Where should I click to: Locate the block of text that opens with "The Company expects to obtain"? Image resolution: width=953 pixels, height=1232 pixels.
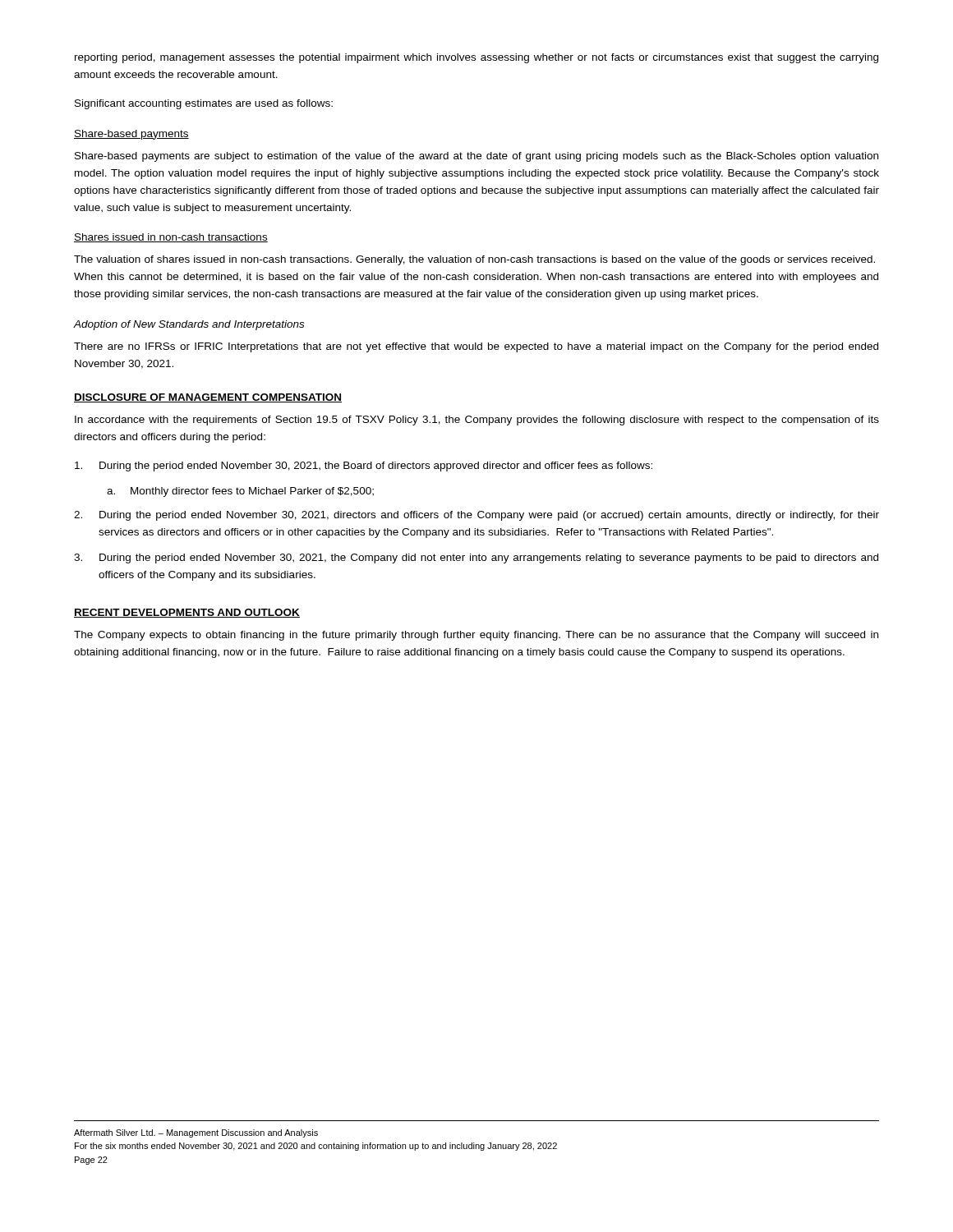pyautogui.click(x=476, y=643)
